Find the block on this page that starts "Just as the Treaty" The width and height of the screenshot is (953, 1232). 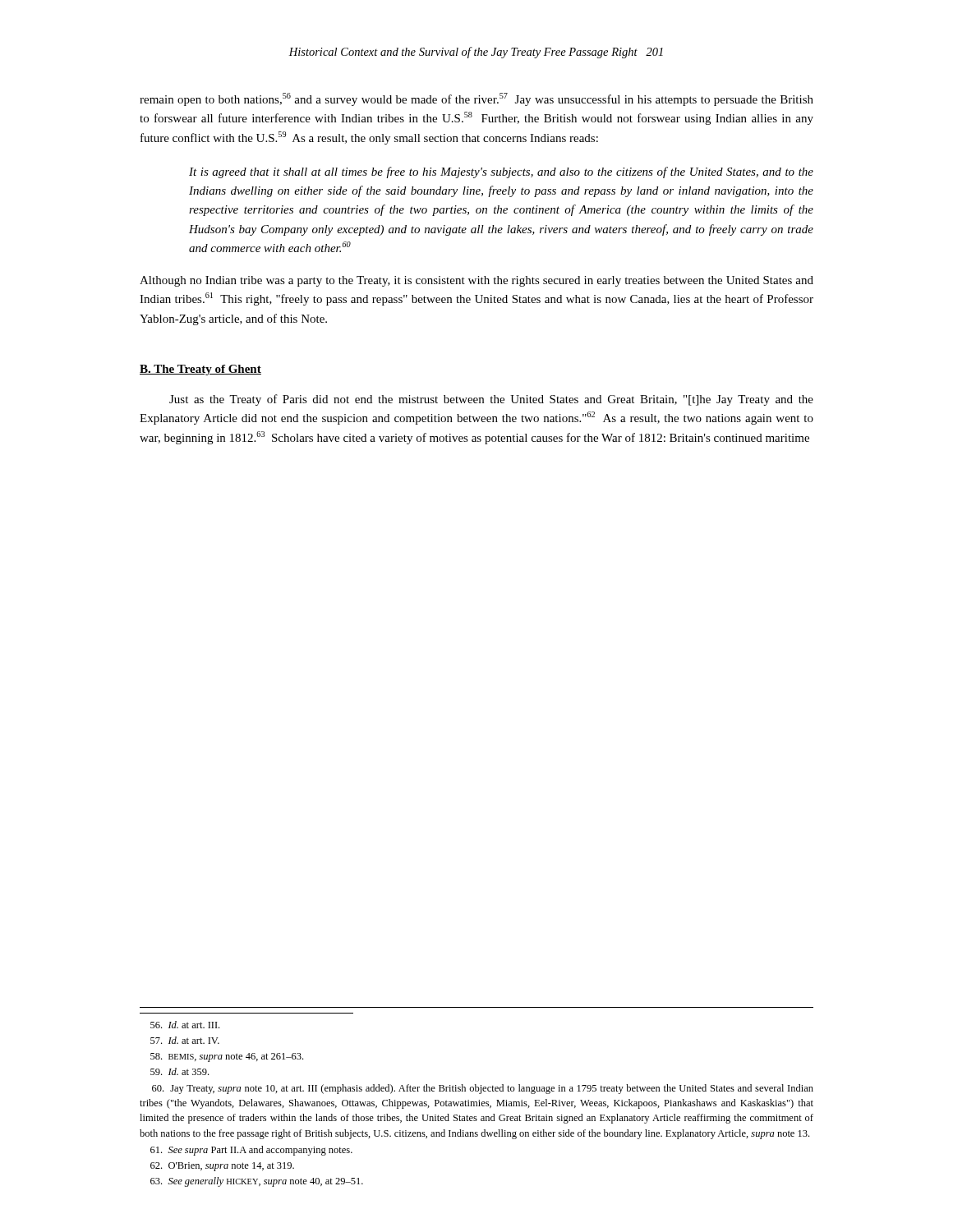476,418
